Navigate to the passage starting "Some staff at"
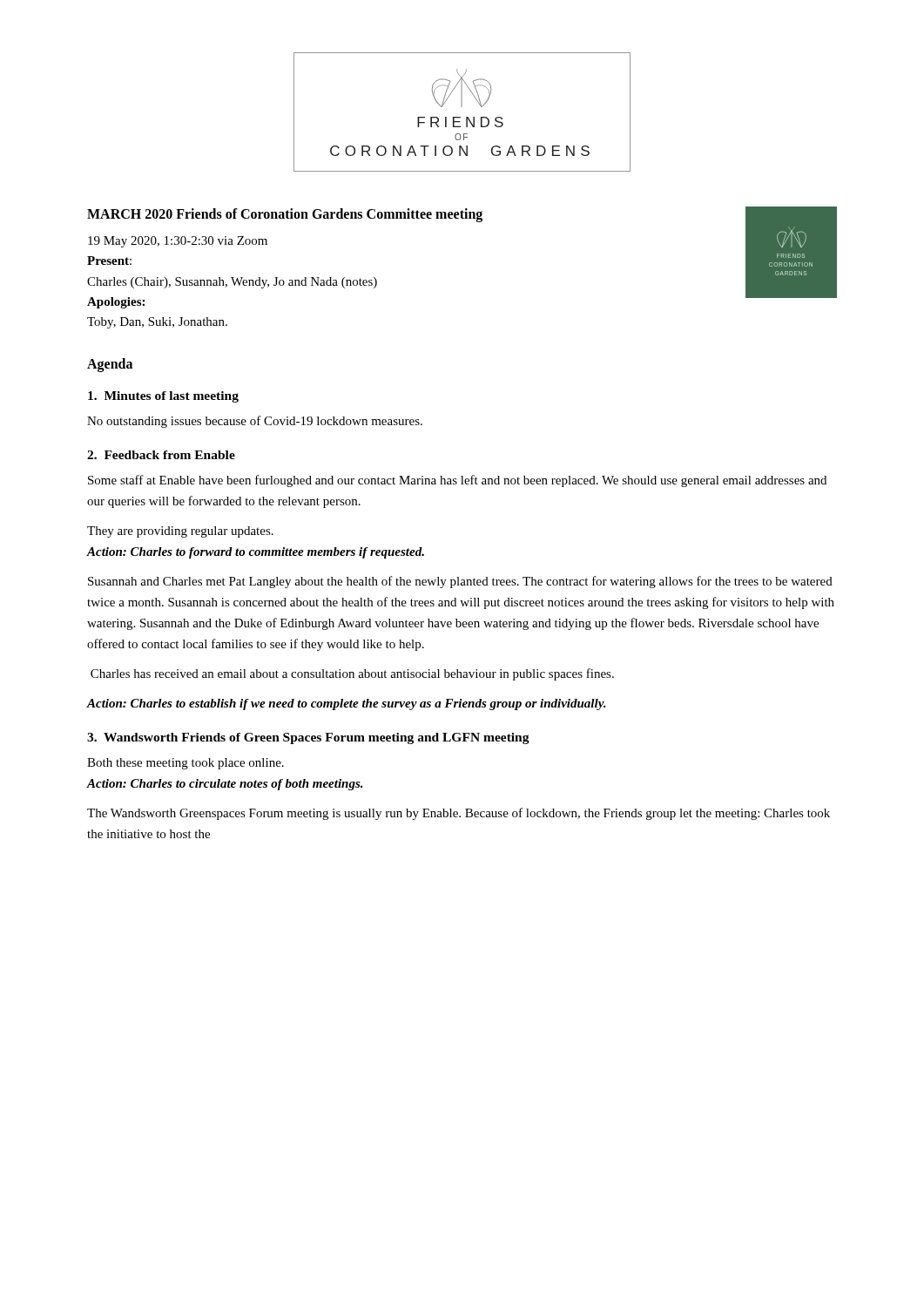Screen dimensions: 1307x924 [457, 491]
